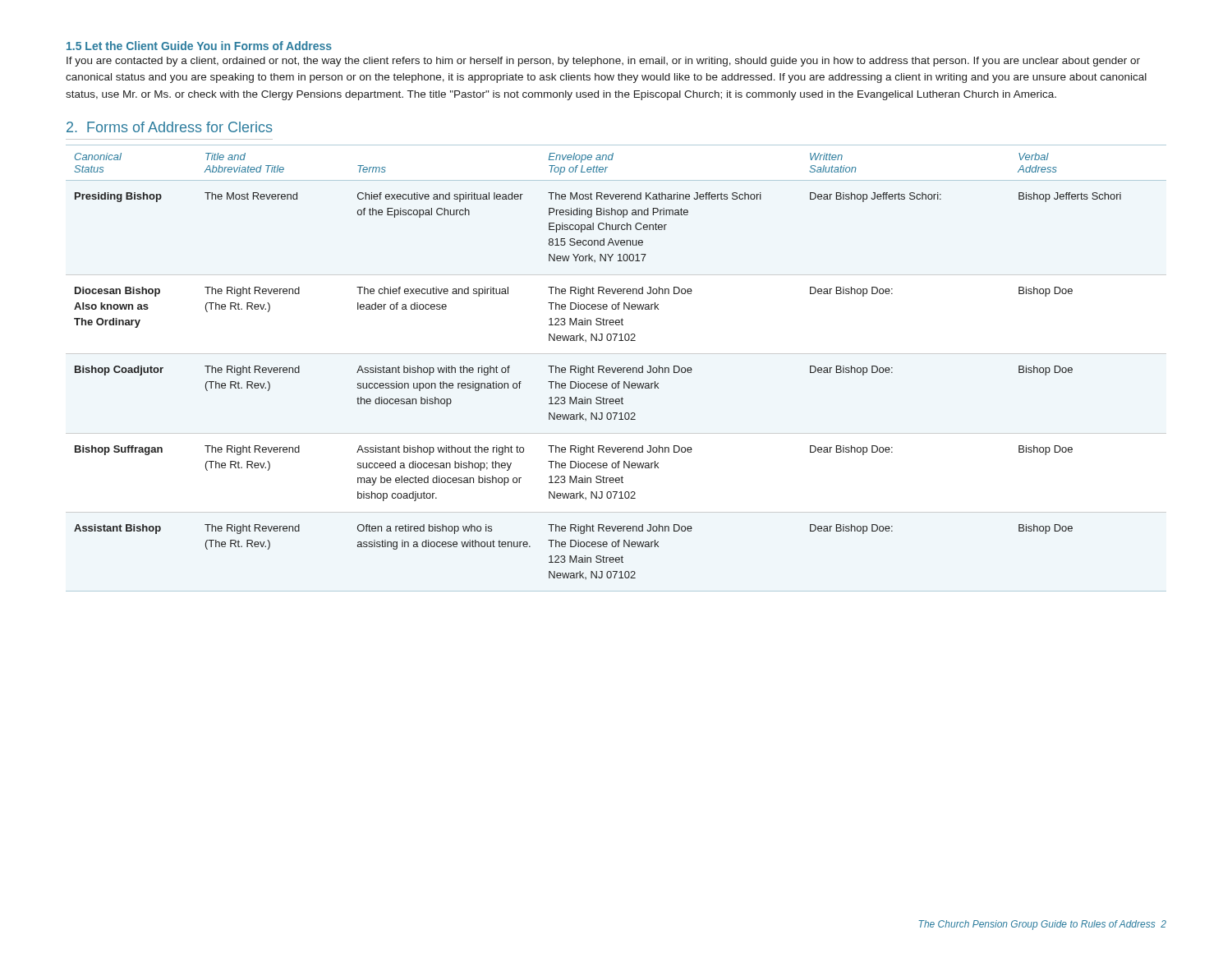Click on the region starting "If you are contacted by a client,"
Viewport: 1232px width, 953px height.
(x=606, y=77)
